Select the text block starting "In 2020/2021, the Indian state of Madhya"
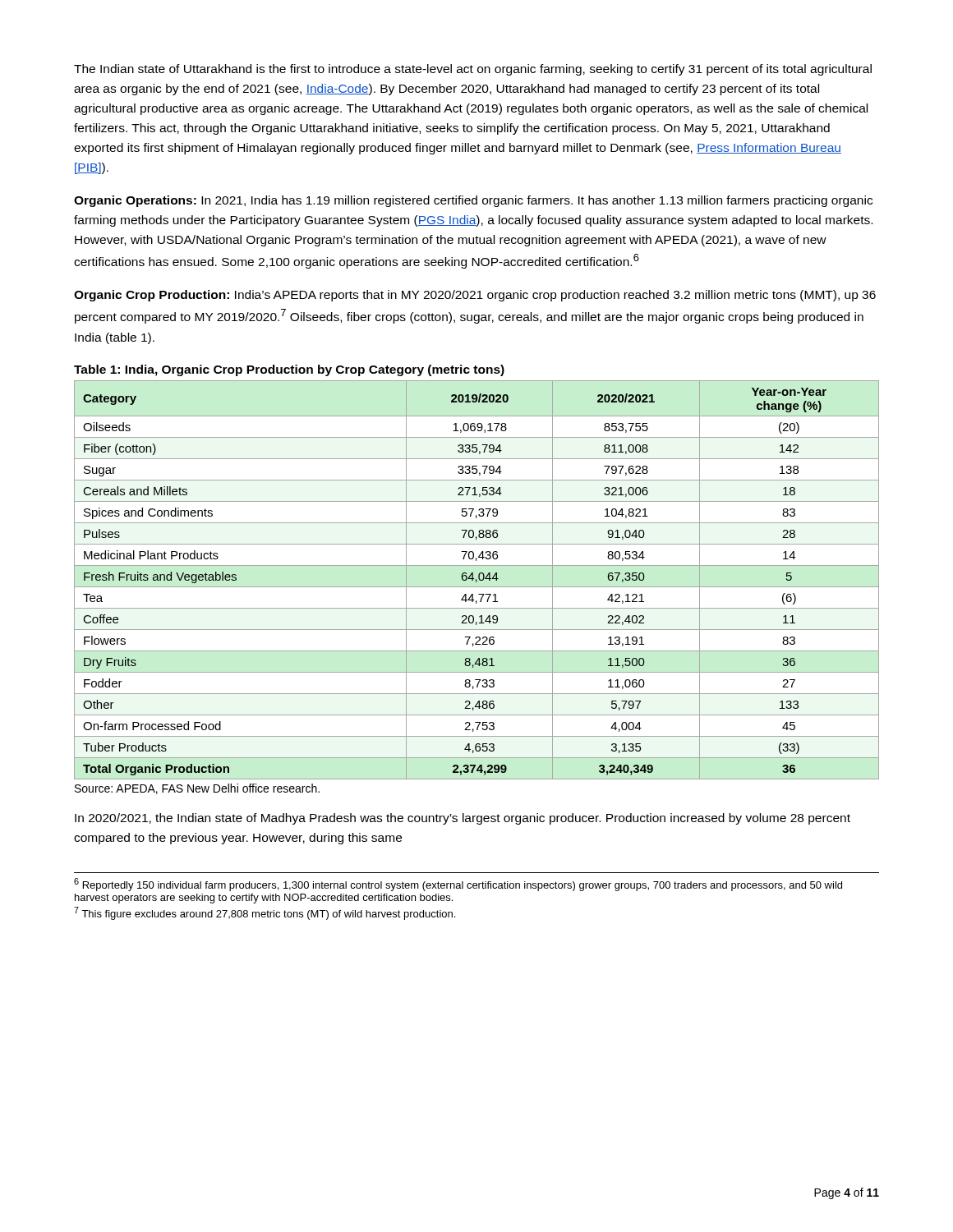 (462, 827)
